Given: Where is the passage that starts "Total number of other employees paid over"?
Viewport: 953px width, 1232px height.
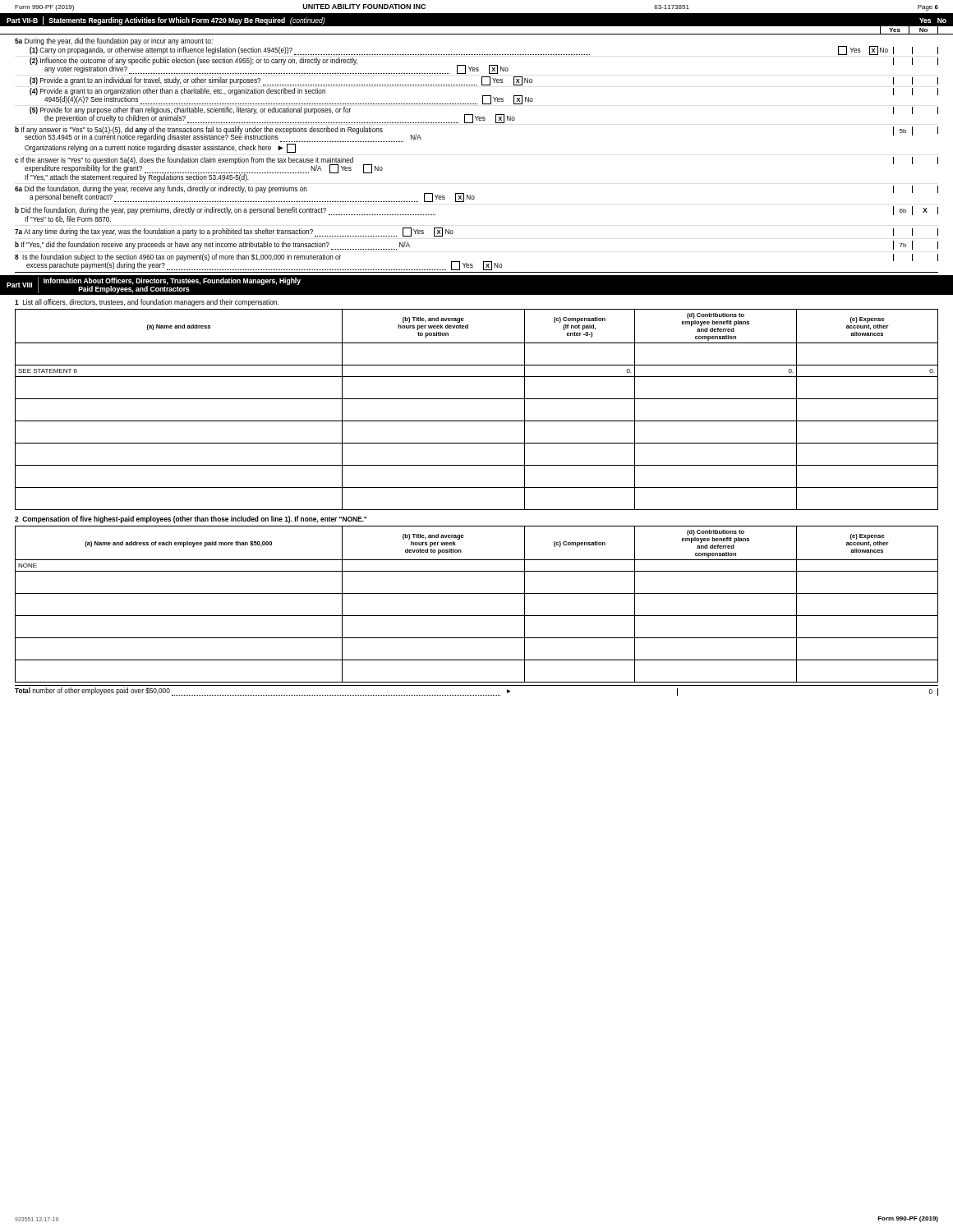Looking at the screenshot, I should [476, 692].
